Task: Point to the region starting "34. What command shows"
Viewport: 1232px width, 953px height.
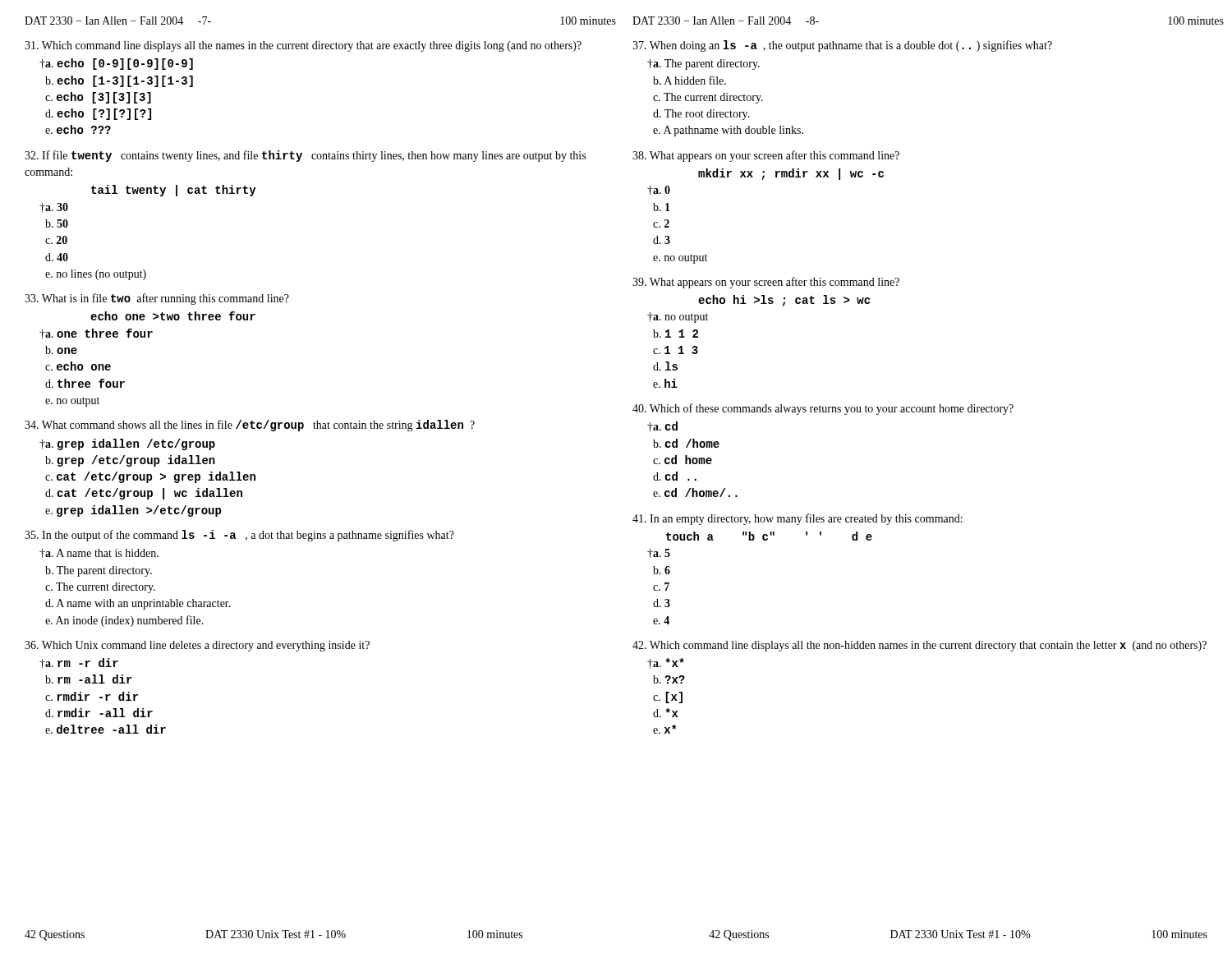Action: [x=250, y=426]
